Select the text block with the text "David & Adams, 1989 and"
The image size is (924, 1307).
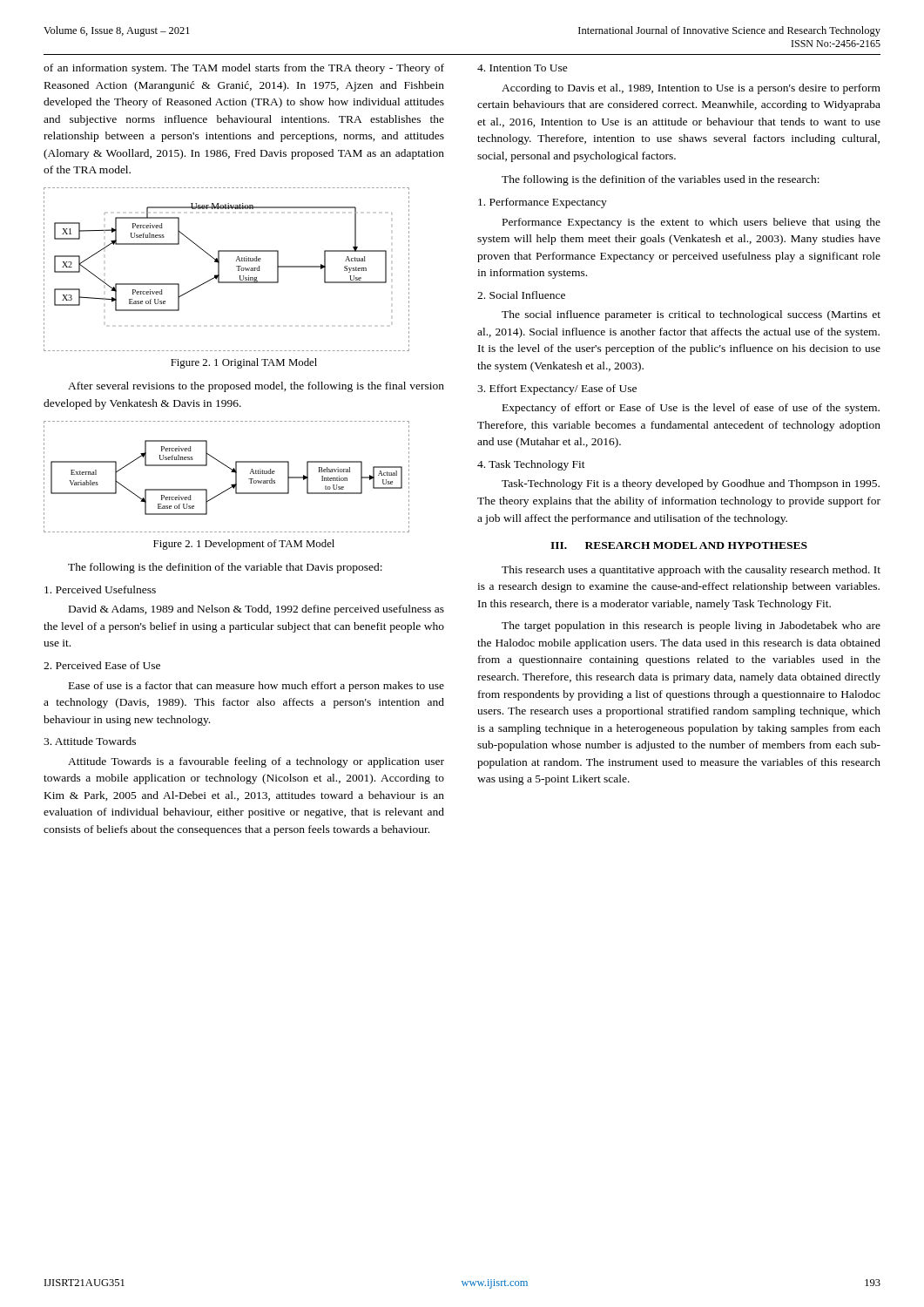click(x=244, y=626)
